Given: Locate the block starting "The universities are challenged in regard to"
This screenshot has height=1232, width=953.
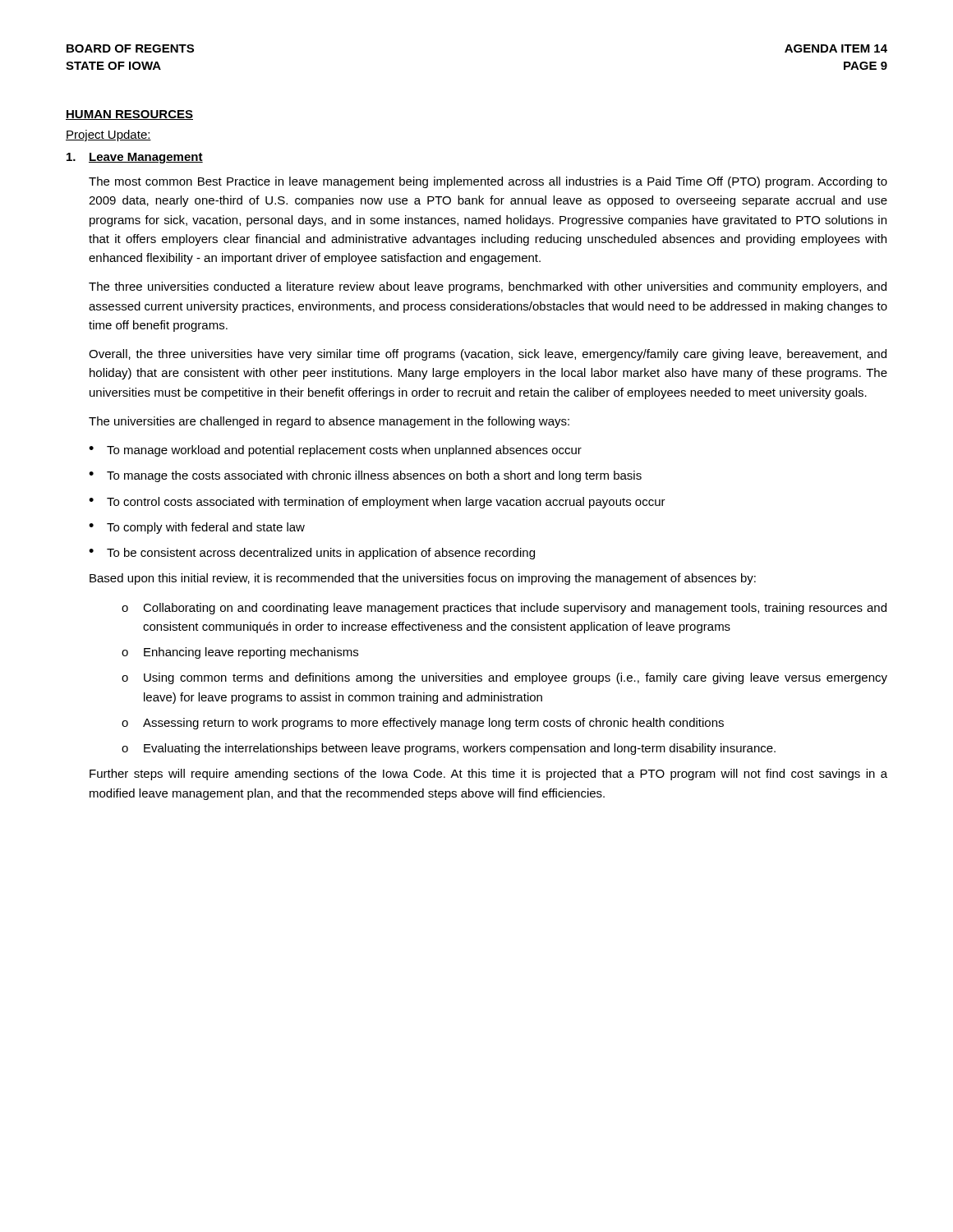Looking at the screenshot, I should [329, 421].
